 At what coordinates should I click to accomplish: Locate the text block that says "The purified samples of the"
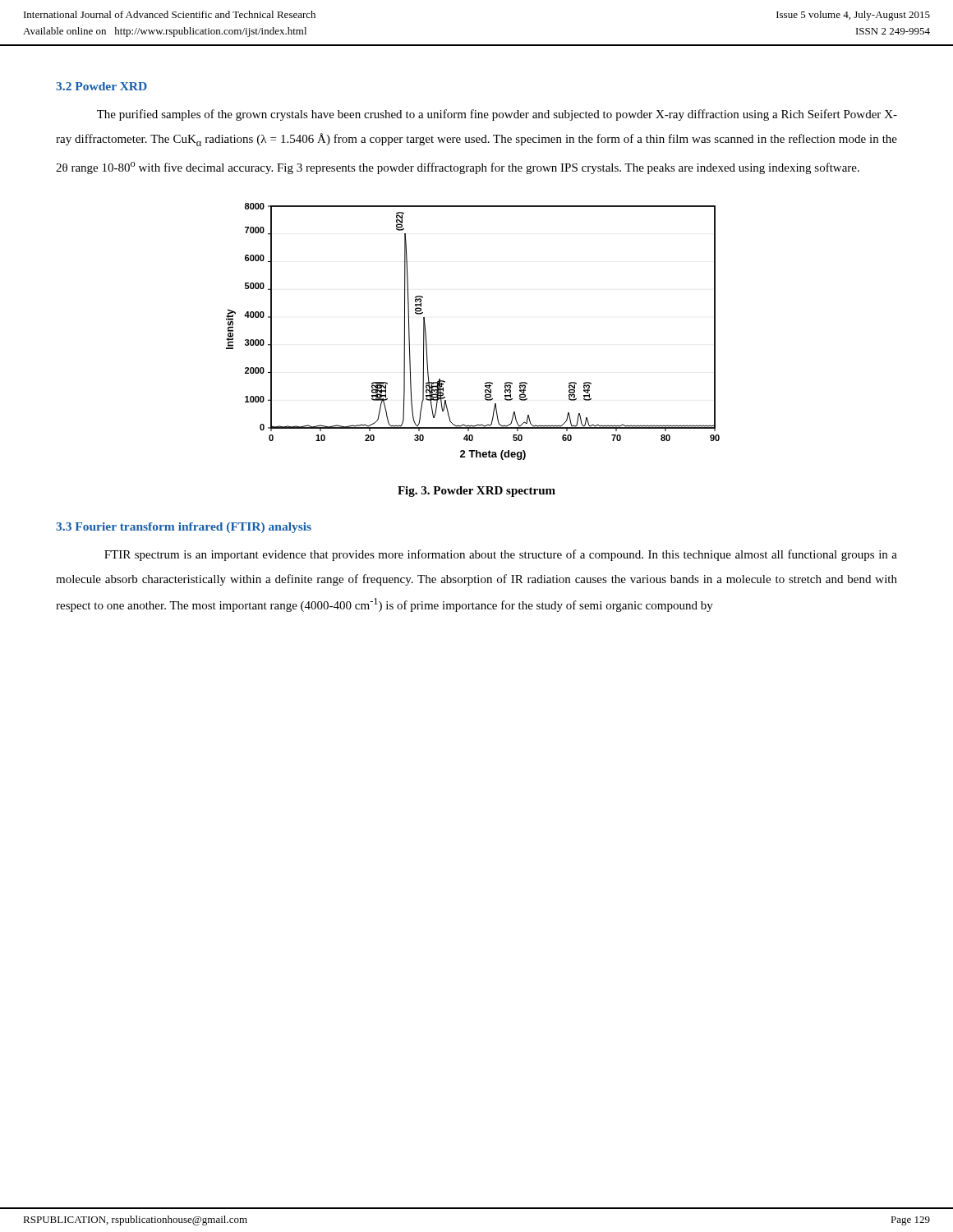[x=476, y=141]
